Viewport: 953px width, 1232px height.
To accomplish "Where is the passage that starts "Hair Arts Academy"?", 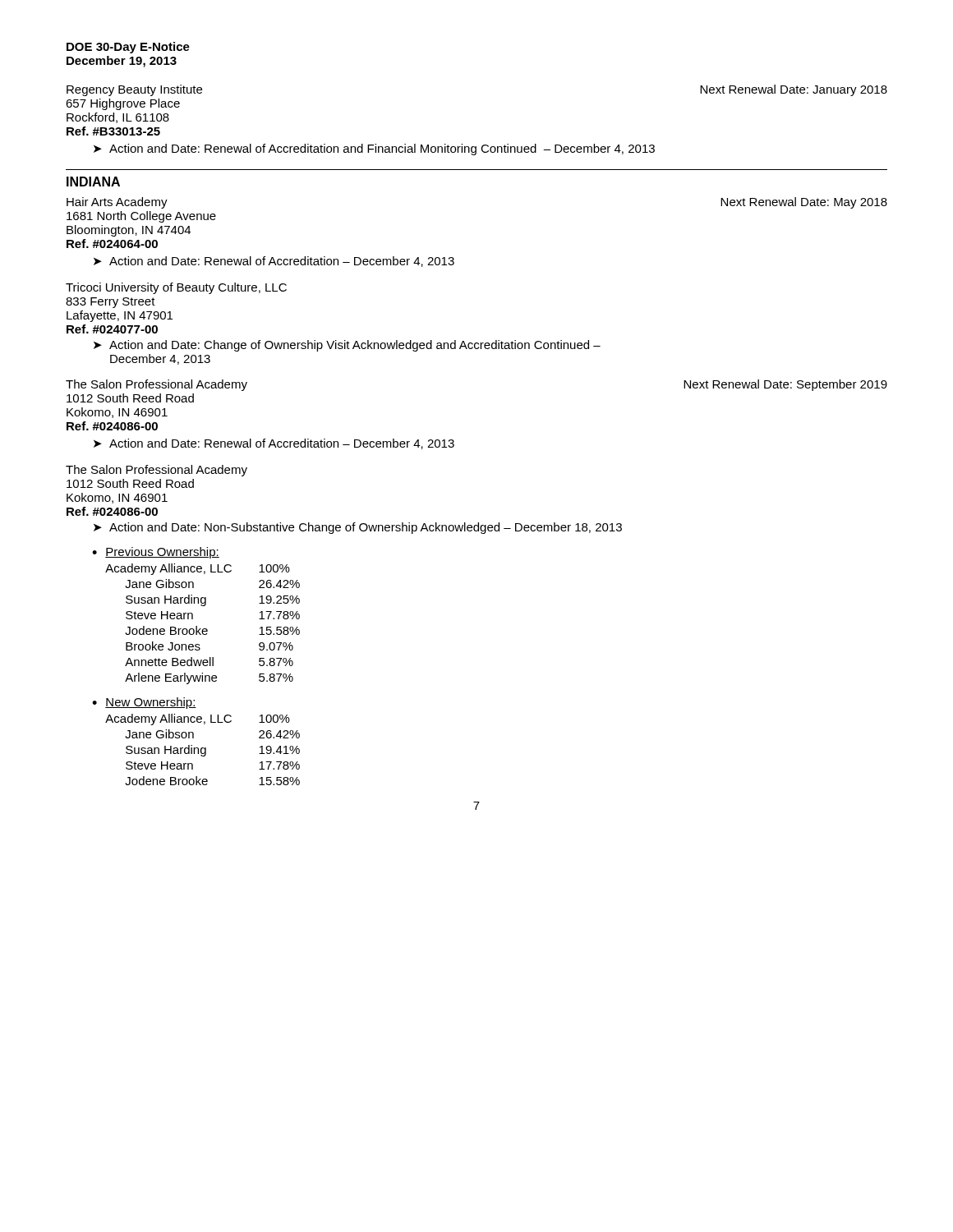I will click(123, 203).
